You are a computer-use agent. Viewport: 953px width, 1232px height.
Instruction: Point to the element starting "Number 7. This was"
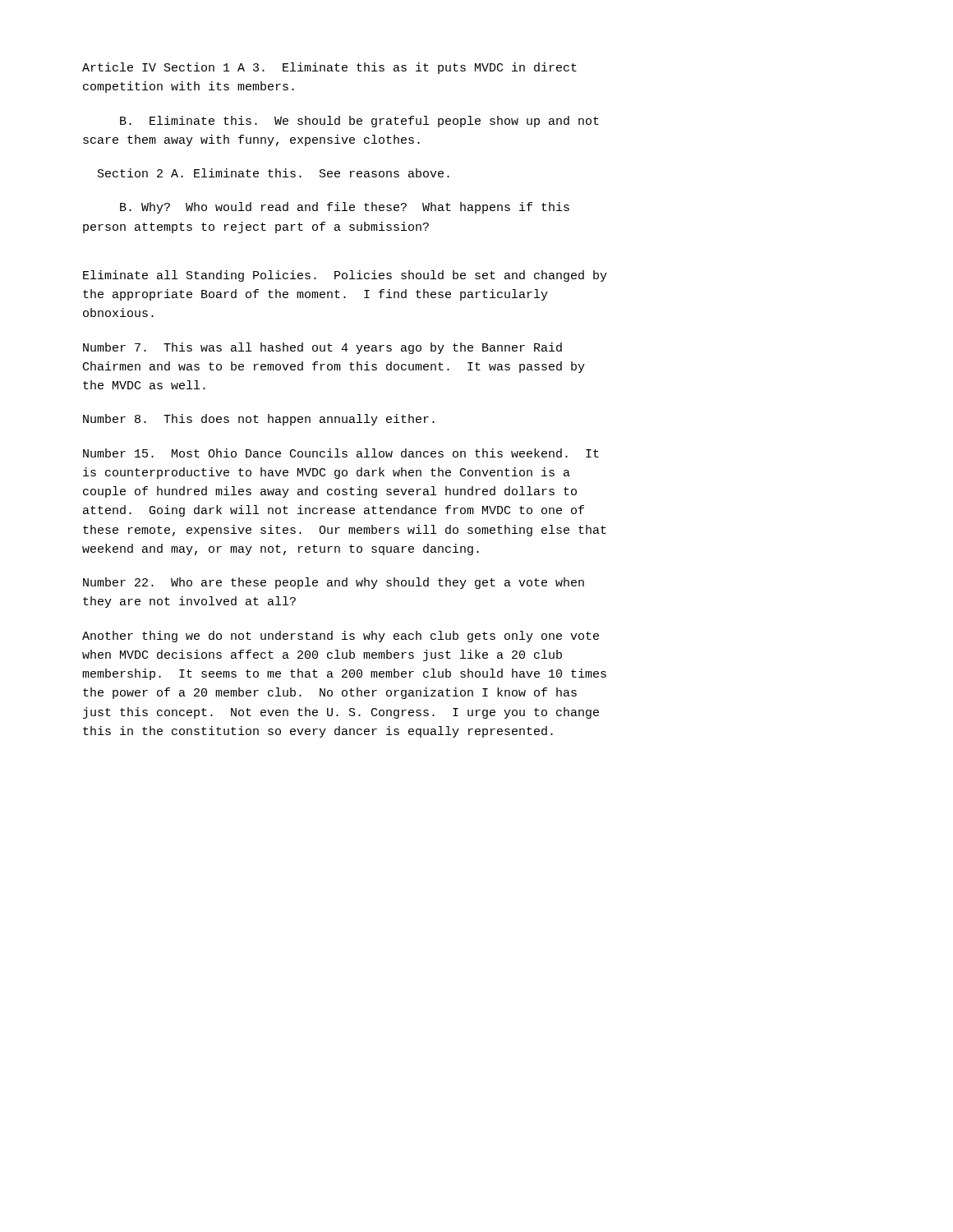tap(334, 367)
